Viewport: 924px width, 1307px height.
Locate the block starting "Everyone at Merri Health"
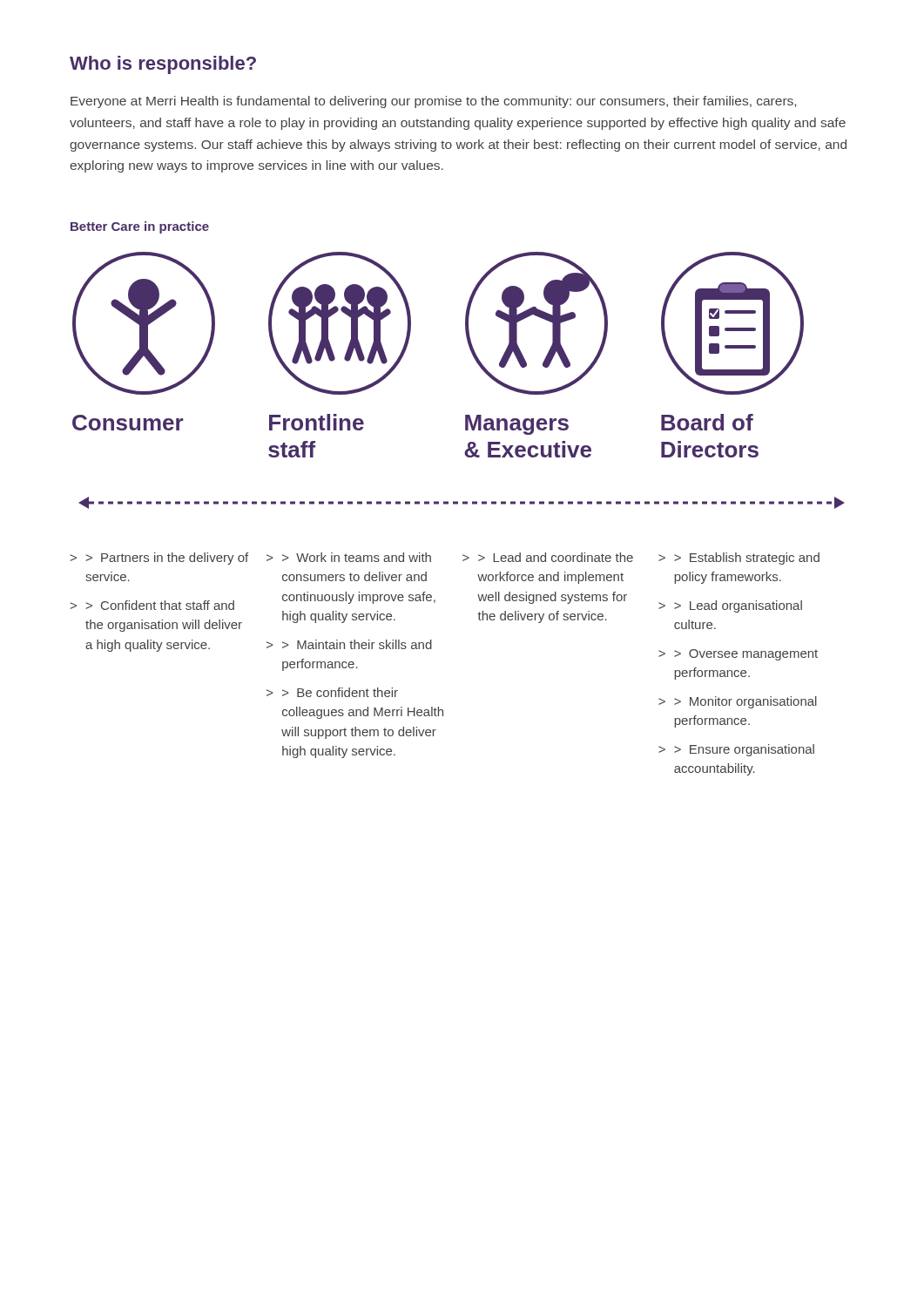tap(459, 133)
